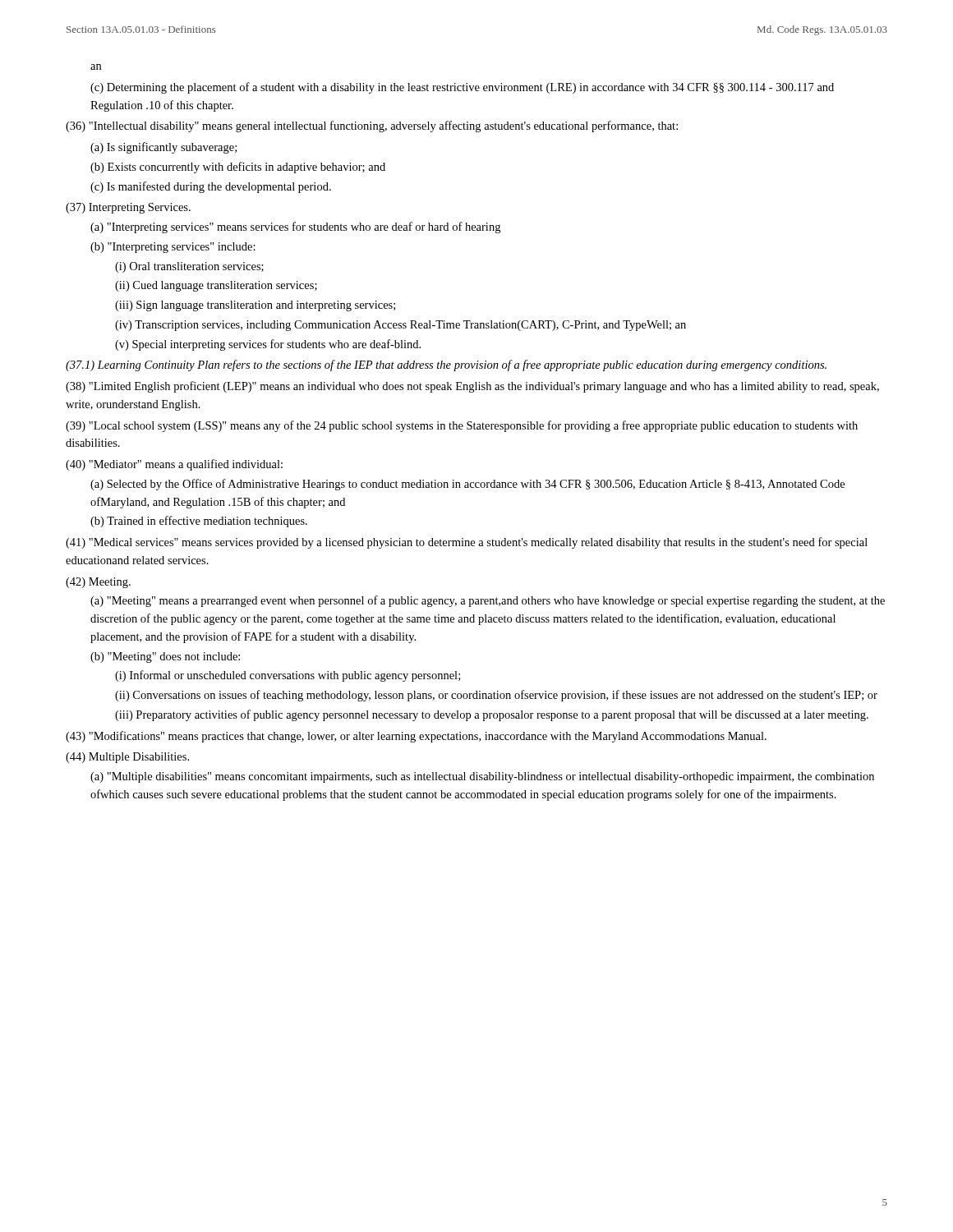The image size is (953, 1232).
Task: Locate the text that reads "(44) Multiple Disabilities."
Action: pos(128,757)
